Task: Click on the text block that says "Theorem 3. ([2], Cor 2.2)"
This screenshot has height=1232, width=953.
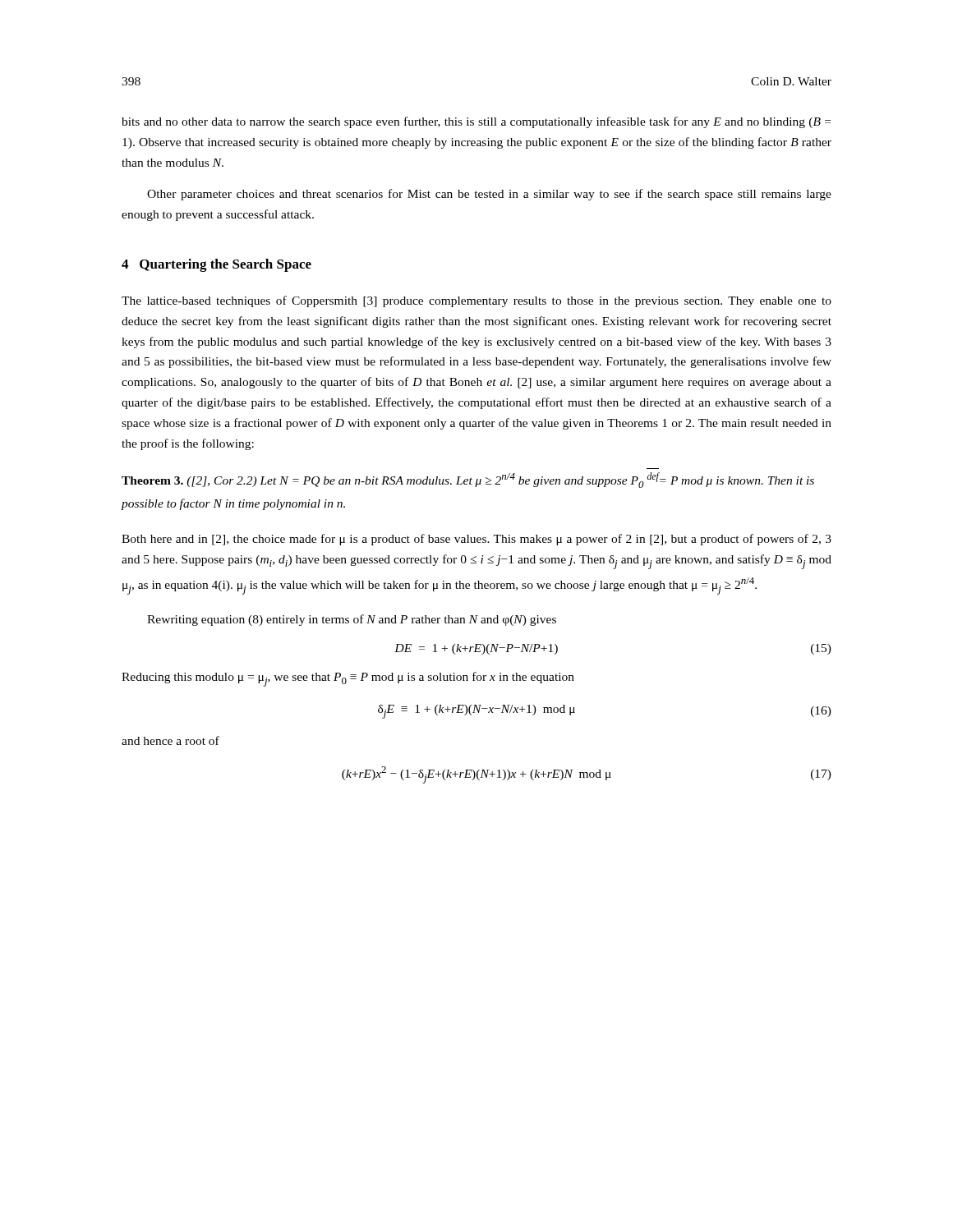Action: [476, 491]
